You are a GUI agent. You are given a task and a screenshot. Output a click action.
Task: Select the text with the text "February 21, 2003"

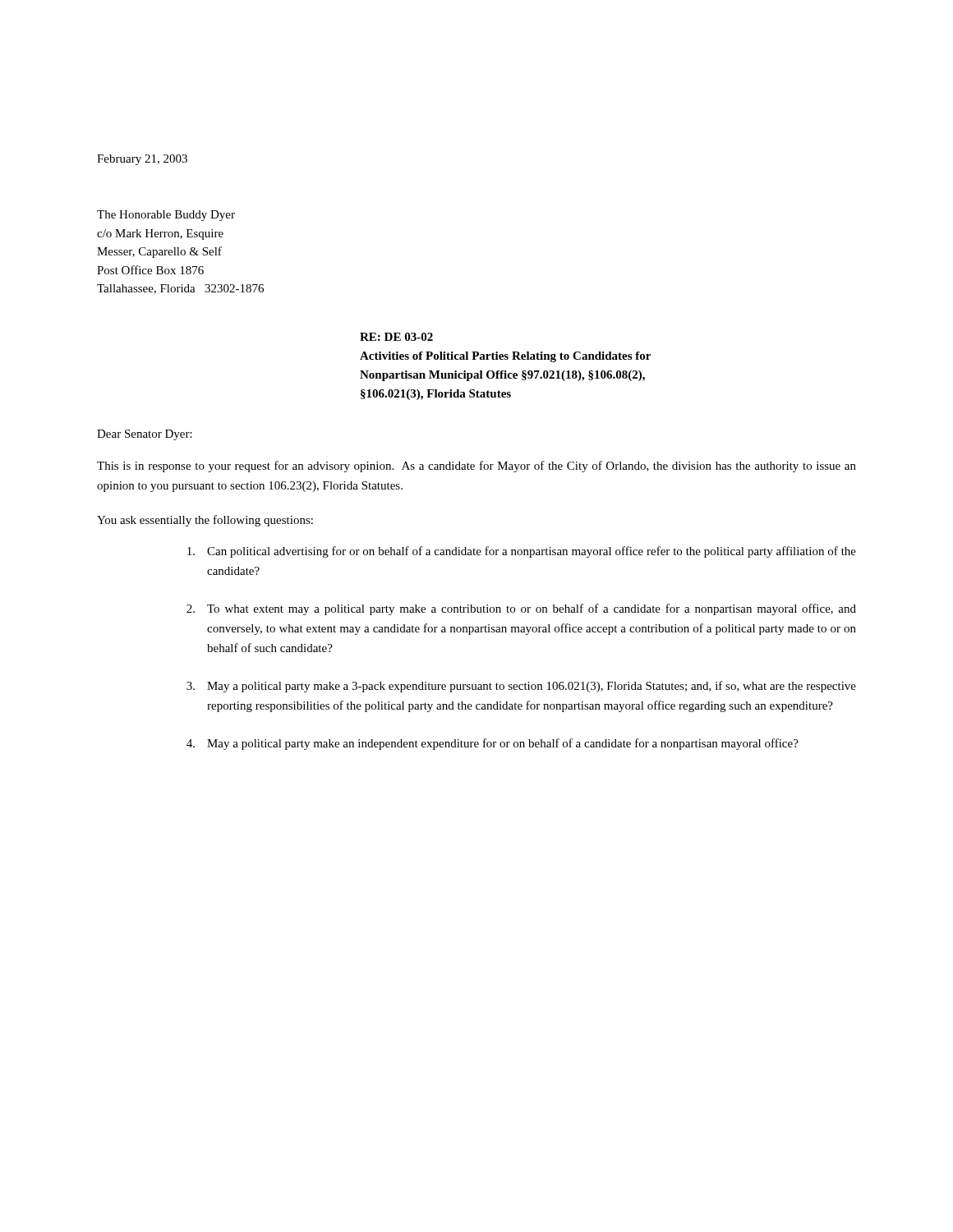pyautogui.click(x=142, y=158)
